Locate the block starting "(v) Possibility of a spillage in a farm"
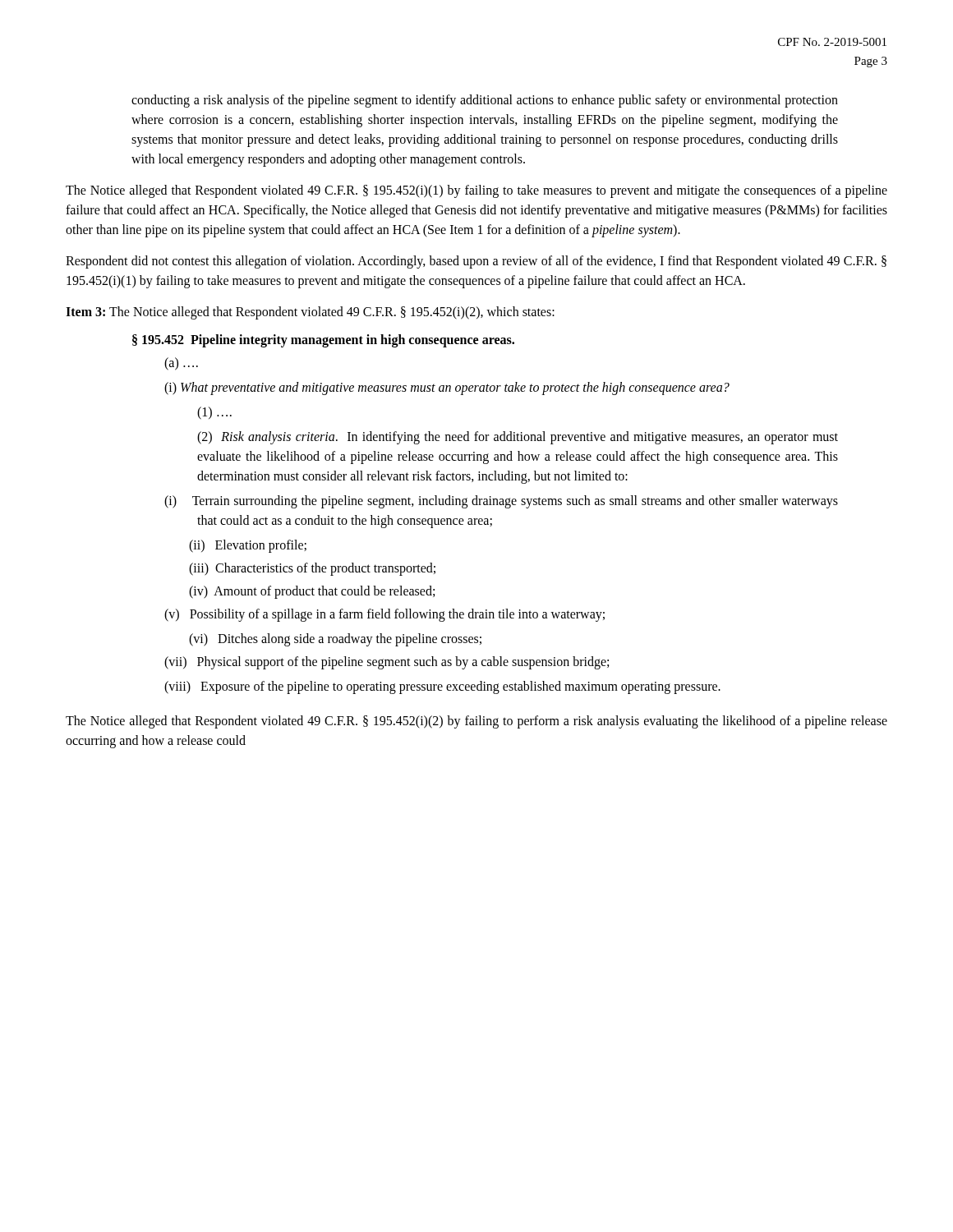The height and width of the screenshot is (1232, 953). (385, 614)
